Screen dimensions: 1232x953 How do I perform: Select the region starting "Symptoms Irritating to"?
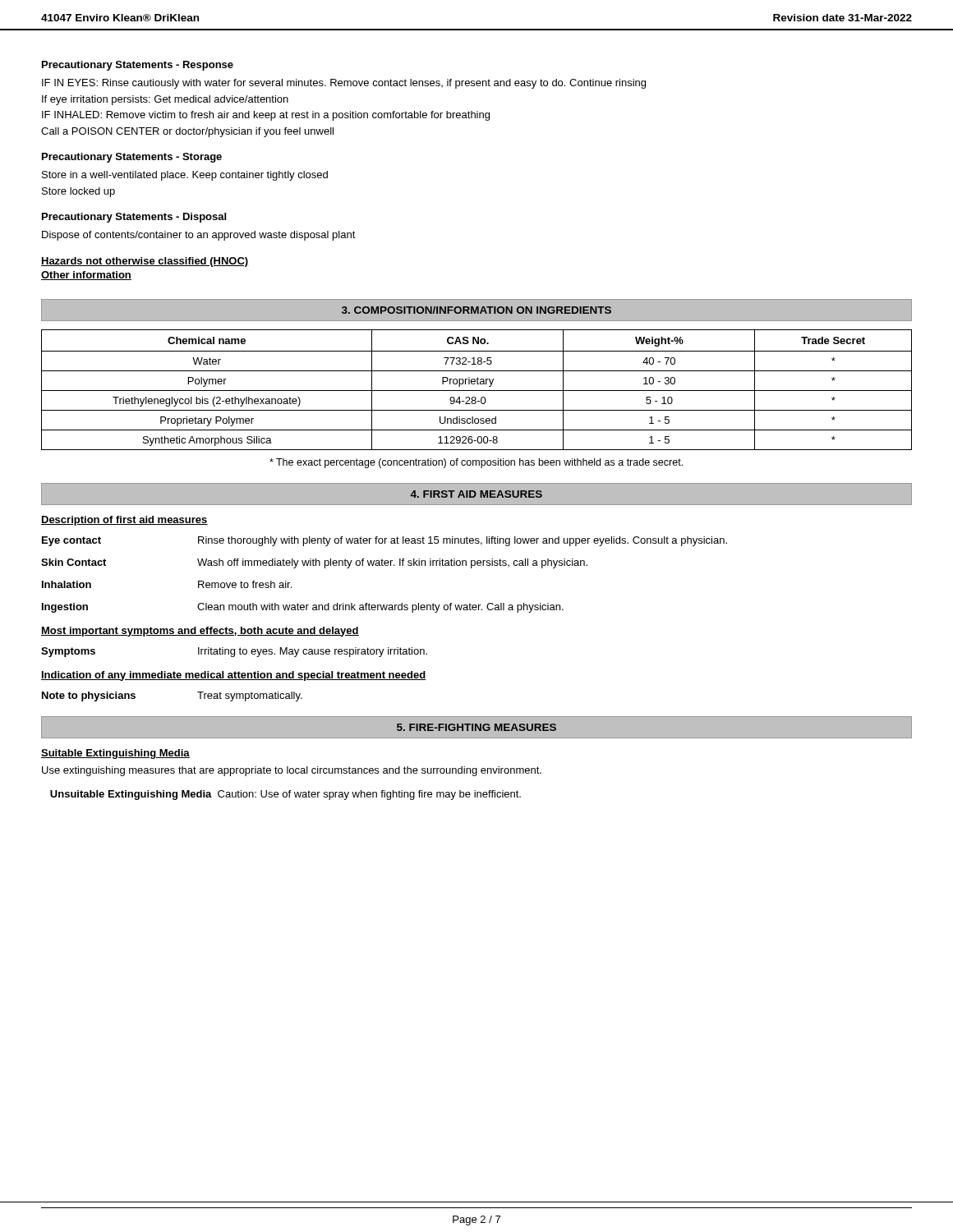[x=234, y=652]
